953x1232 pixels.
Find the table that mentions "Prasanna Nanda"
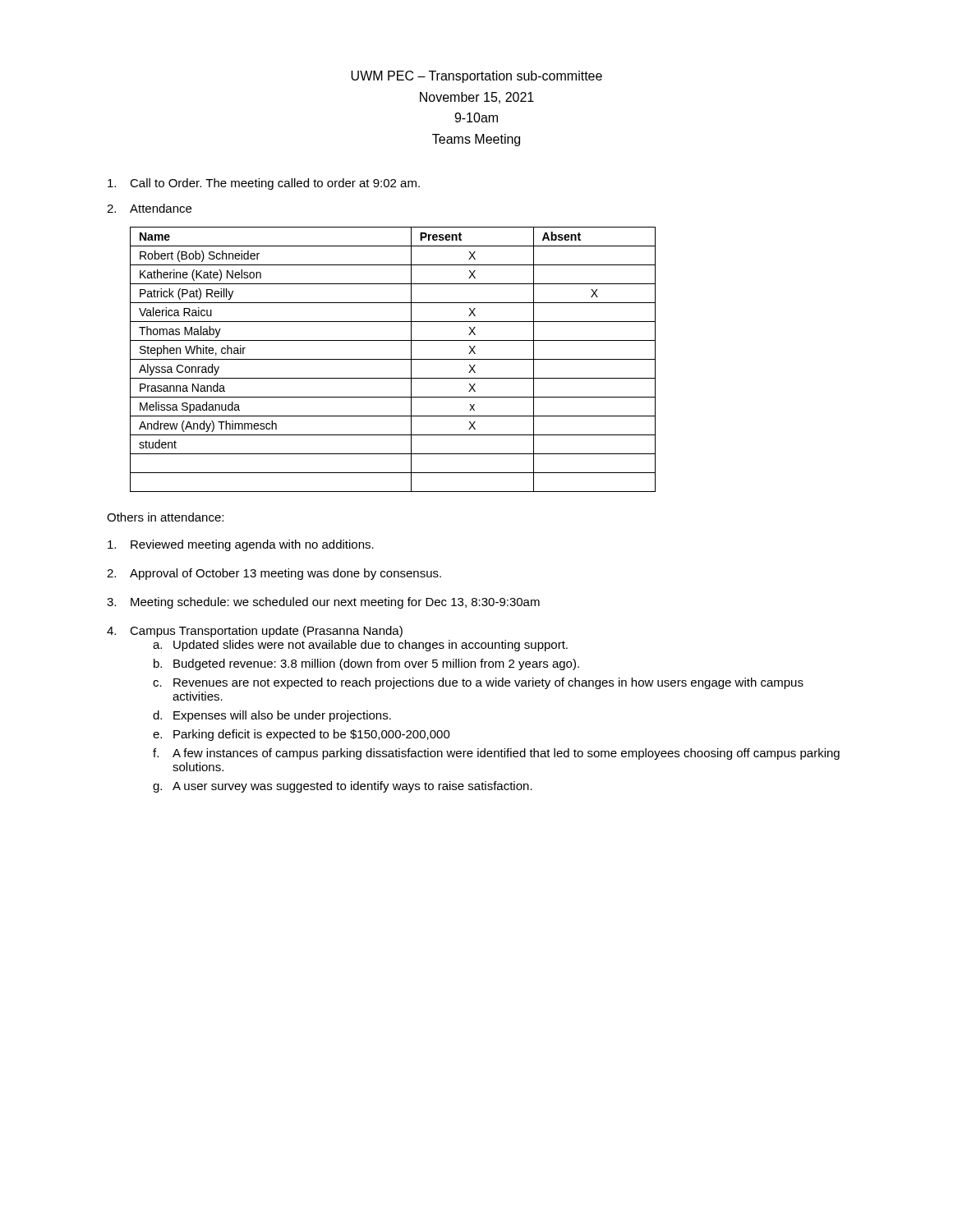(488, 360)
